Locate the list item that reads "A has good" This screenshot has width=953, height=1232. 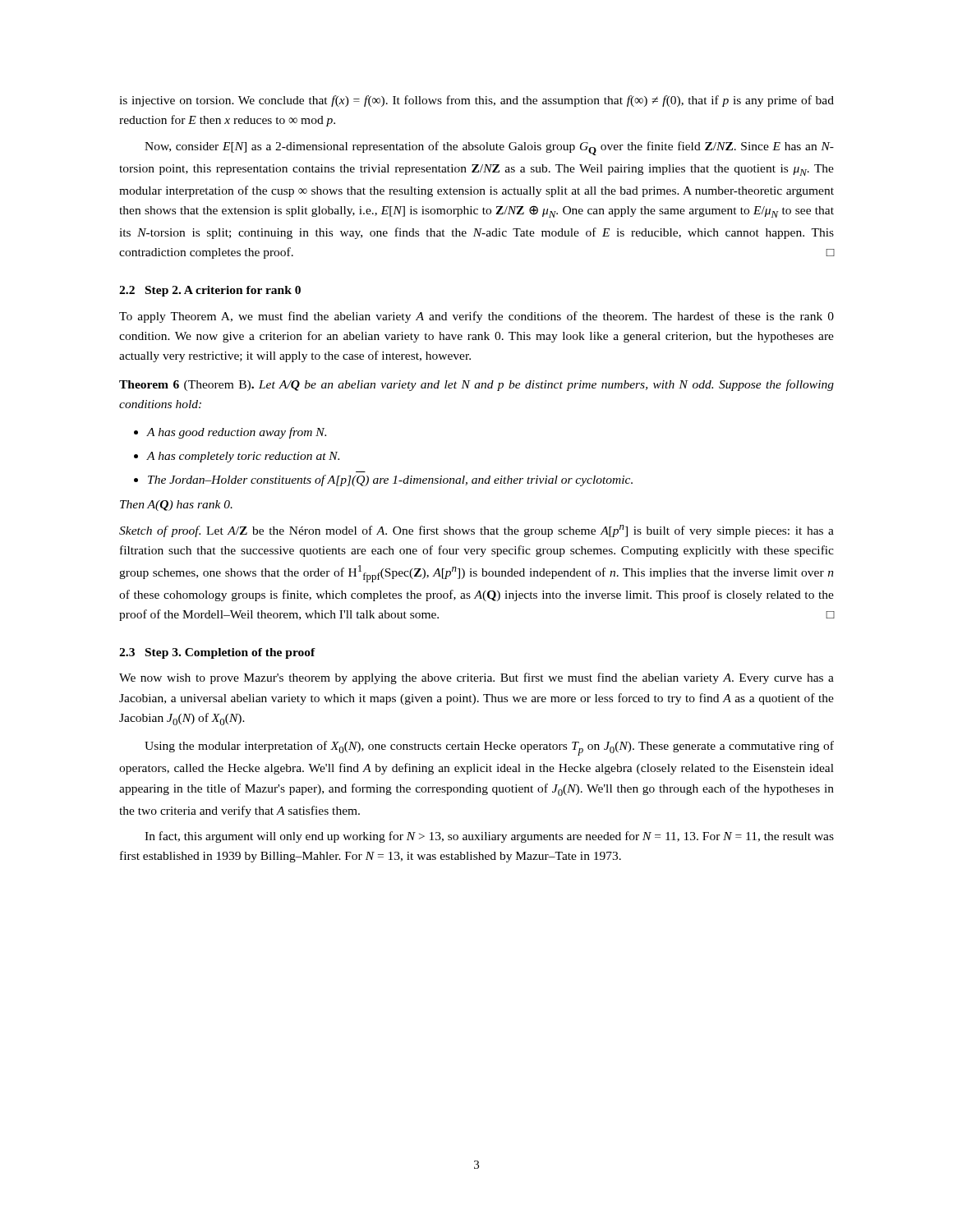(x=230, y=433)
